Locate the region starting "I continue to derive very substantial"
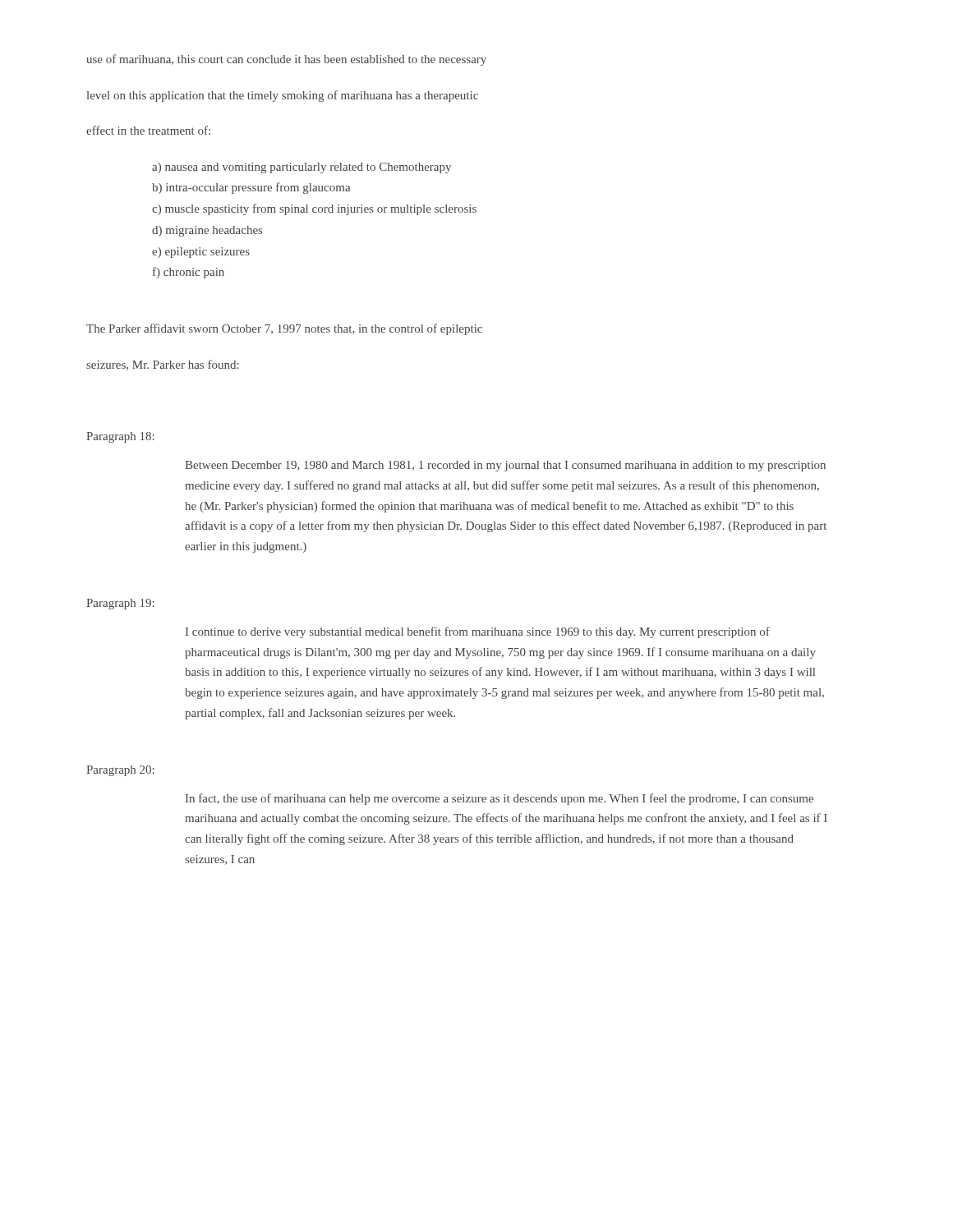953x1232 pixels. point(505,672)
